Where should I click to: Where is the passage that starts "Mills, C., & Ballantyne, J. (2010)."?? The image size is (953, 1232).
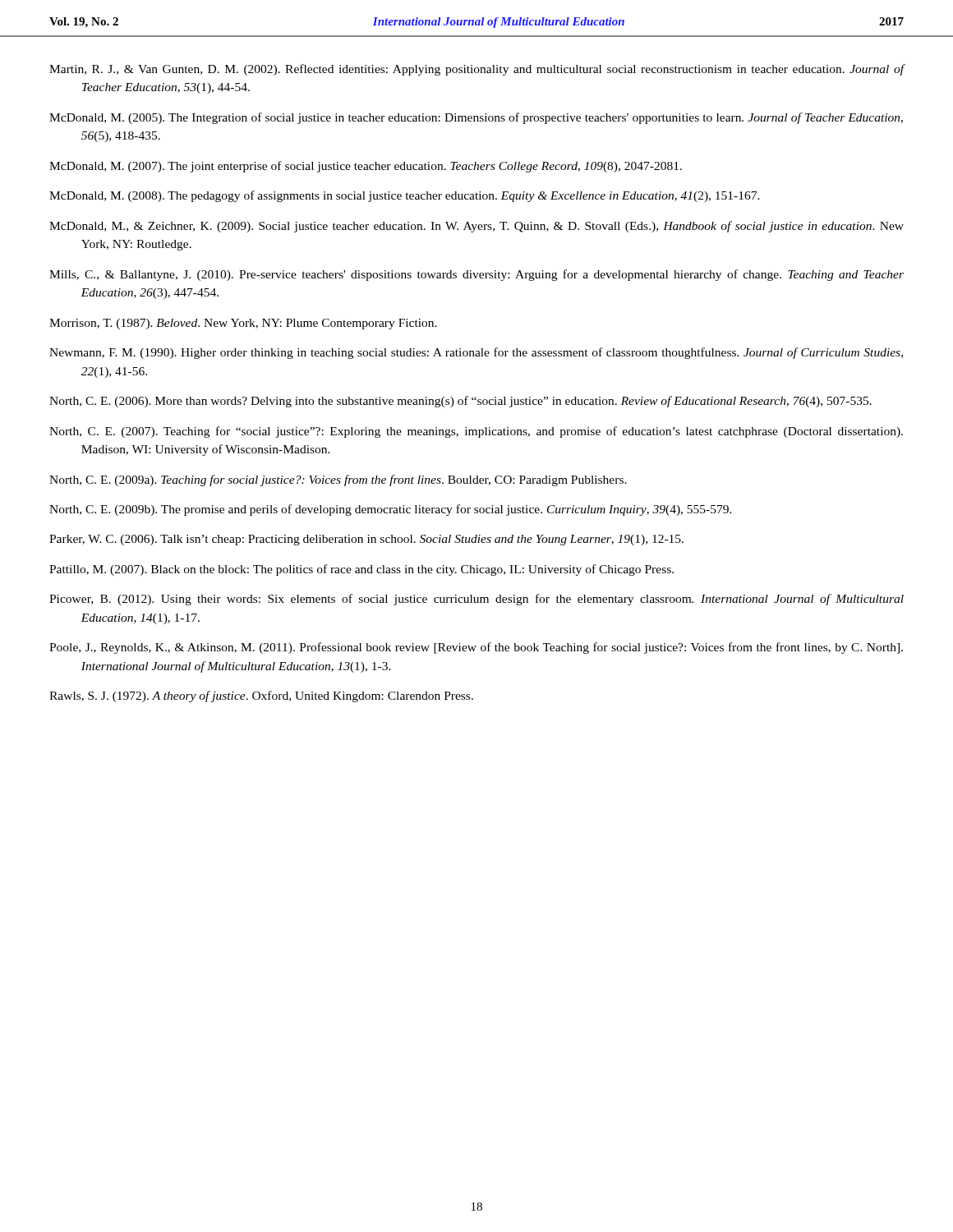tap(476, 284)
